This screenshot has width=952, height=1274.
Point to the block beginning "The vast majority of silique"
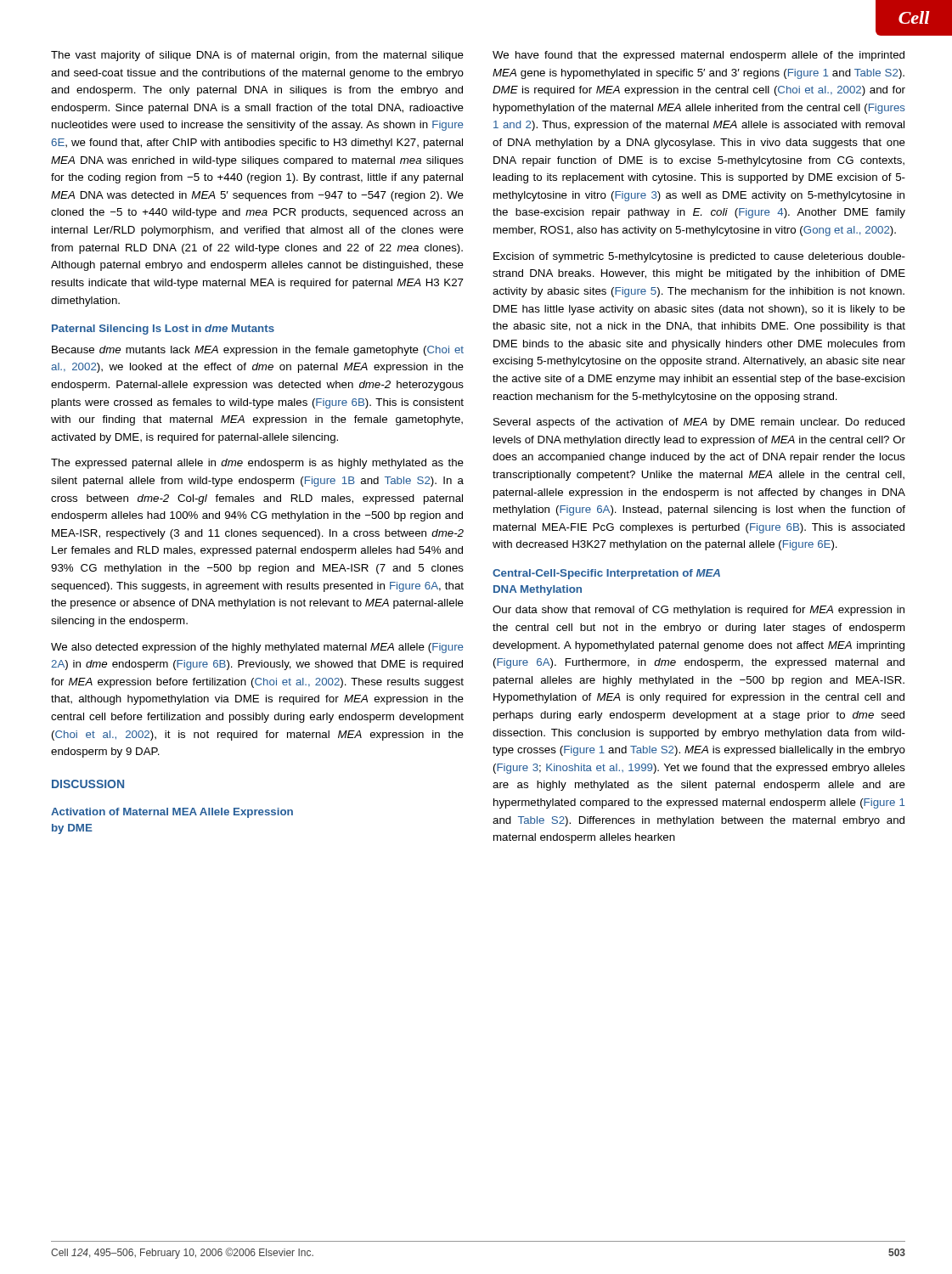pyautogui.click(x=257, y=177)
